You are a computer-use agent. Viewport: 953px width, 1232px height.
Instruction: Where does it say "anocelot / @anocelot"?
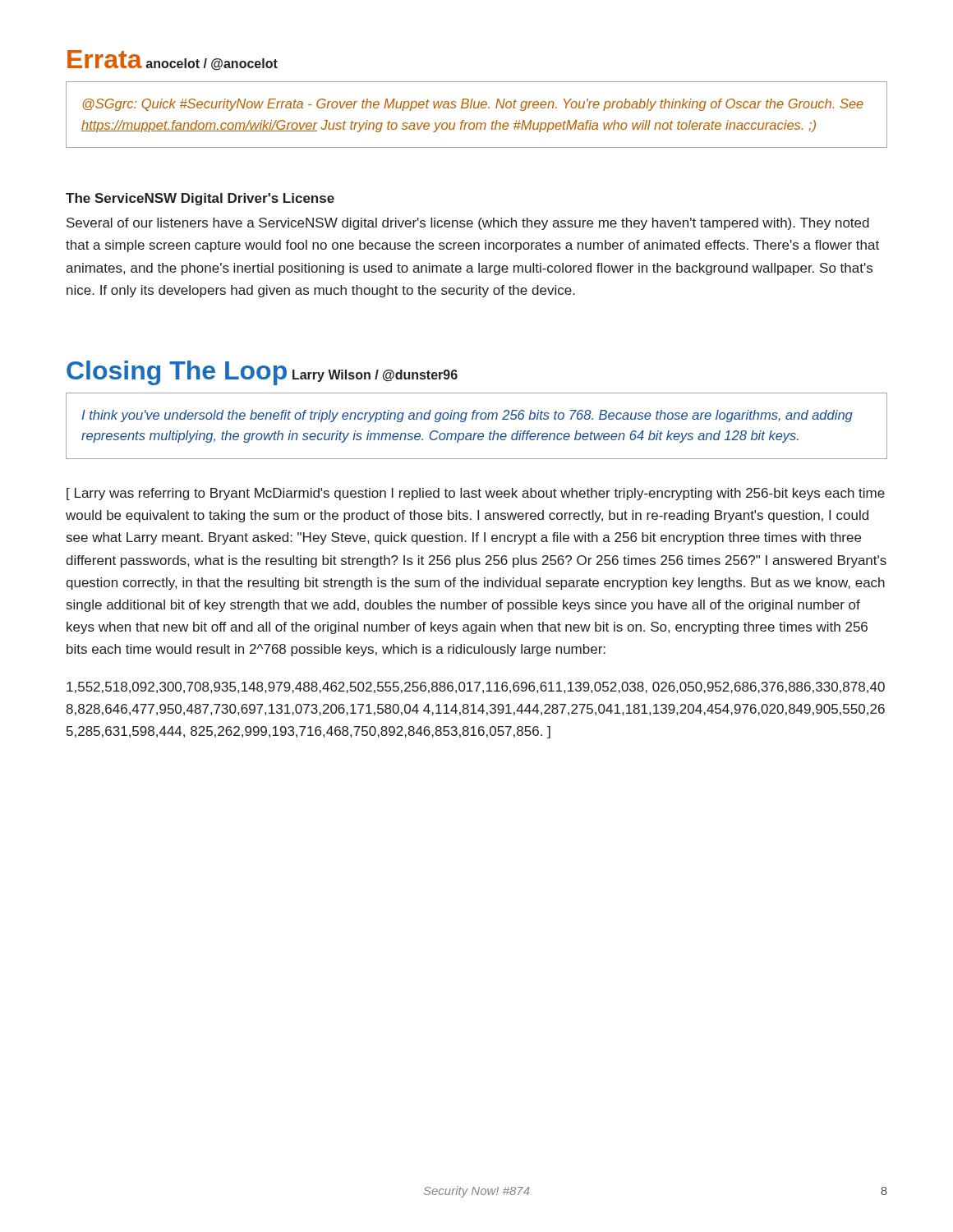pos(212,64)
